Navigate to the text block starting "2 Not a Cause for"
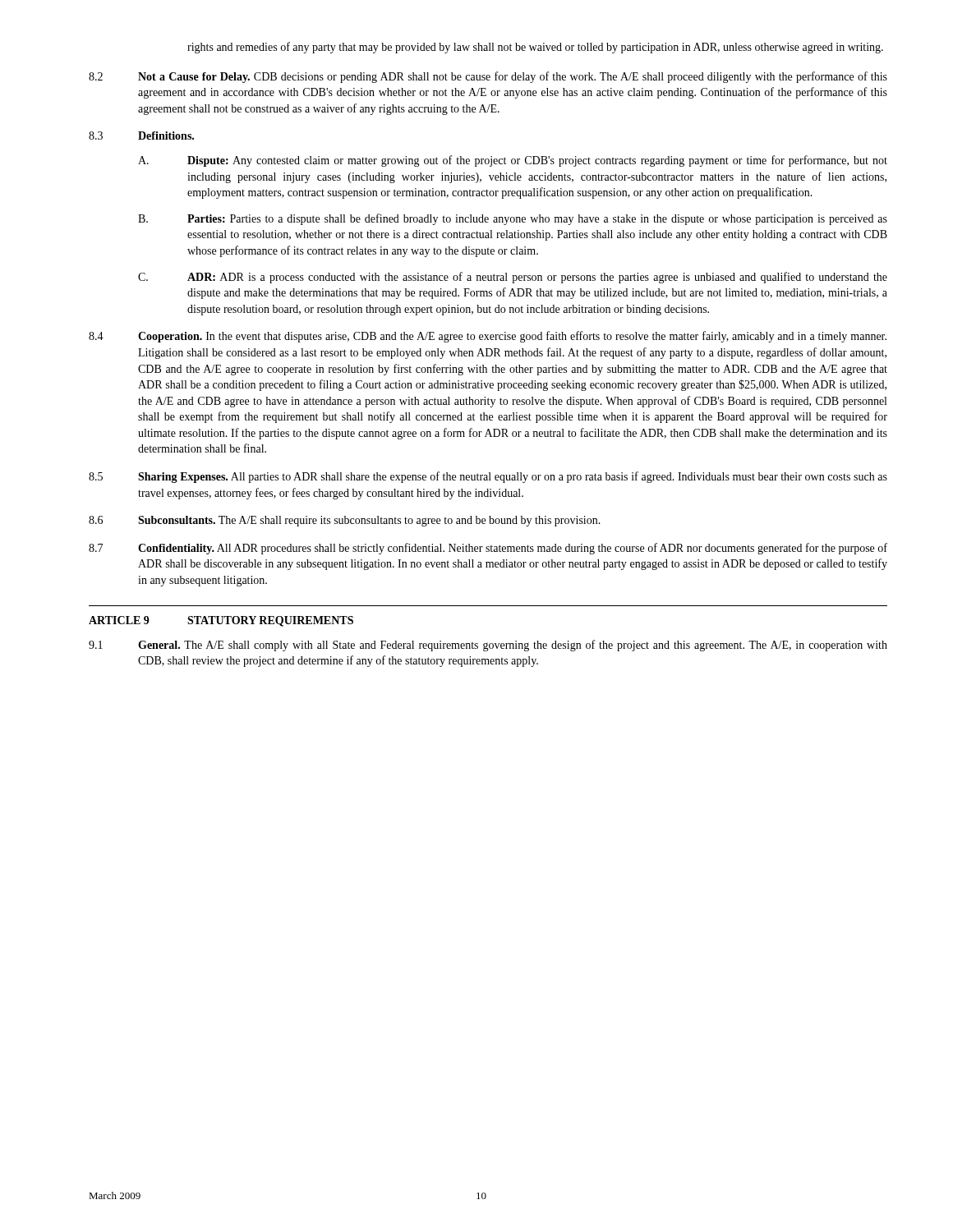Image resolution: width=953 pixels, height=1232 pixels. [488, 93]
